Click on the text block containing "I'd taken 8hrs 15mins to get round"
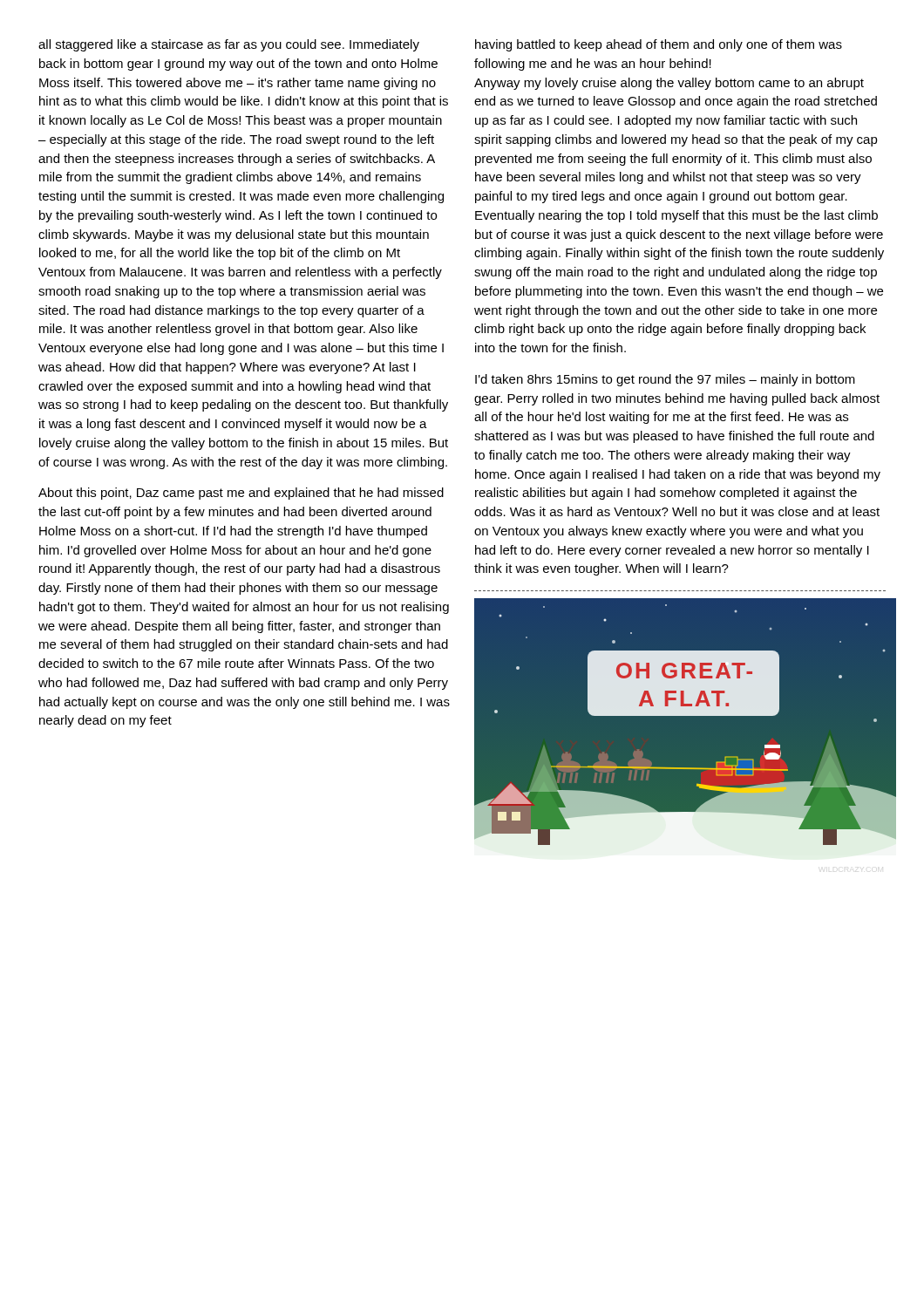924x1308 pixels. pyautogui.click(x=680, y=474)
